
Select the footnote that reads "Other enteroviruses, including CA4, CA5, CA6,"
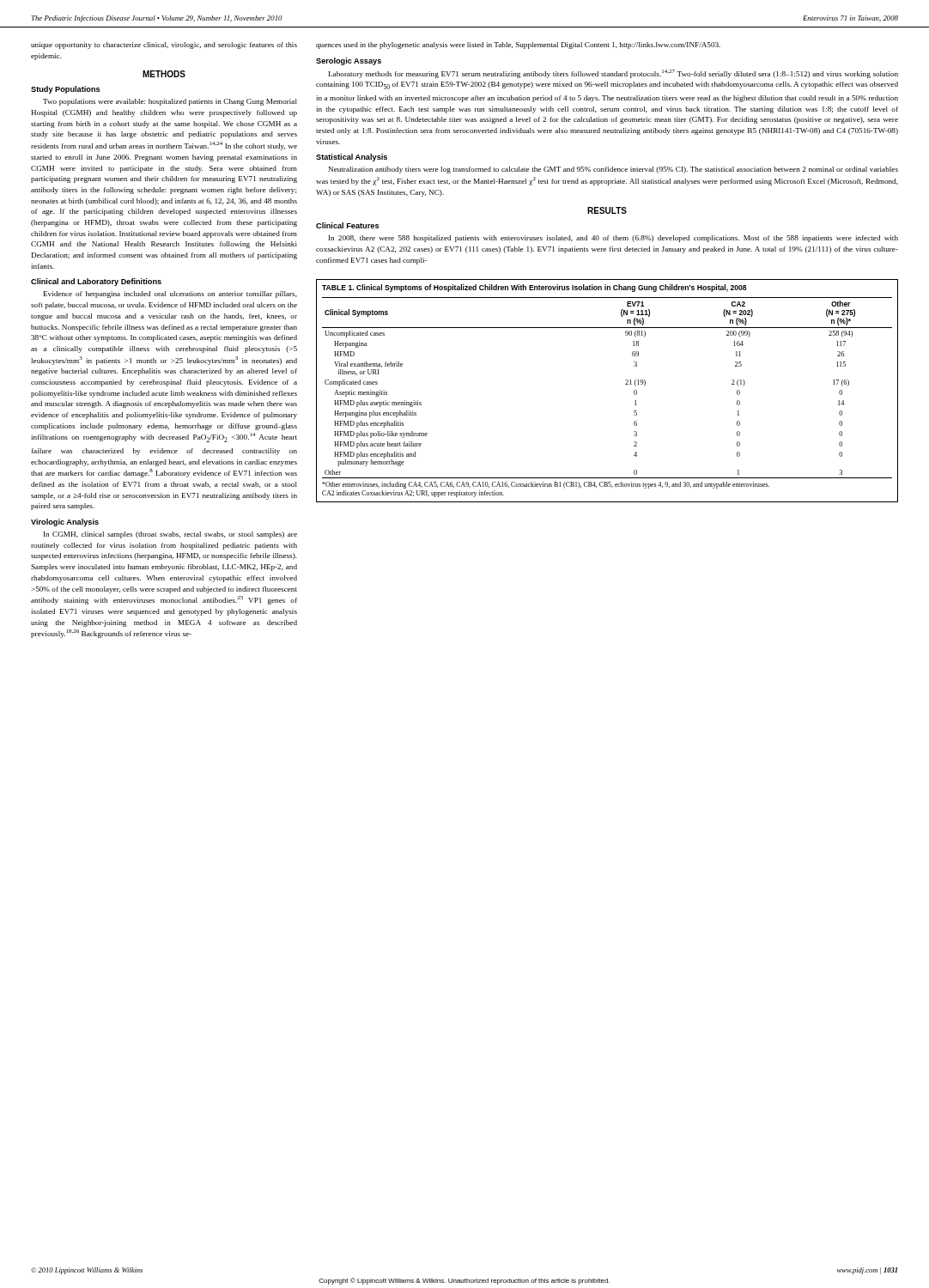tap(546, 489)
